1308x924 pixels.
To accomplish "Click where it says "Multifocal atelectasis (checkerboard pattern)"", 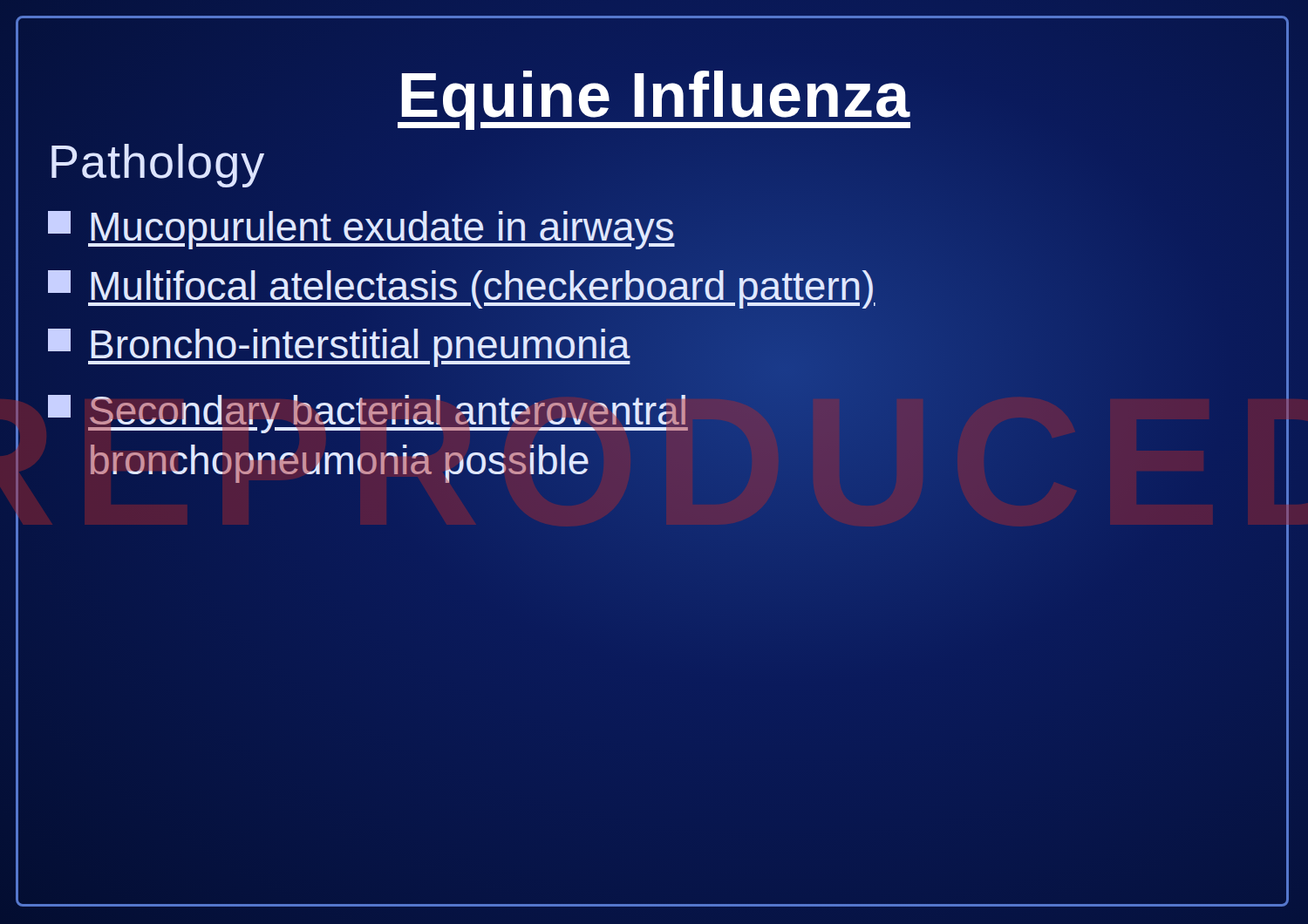I will pos(462,286).
